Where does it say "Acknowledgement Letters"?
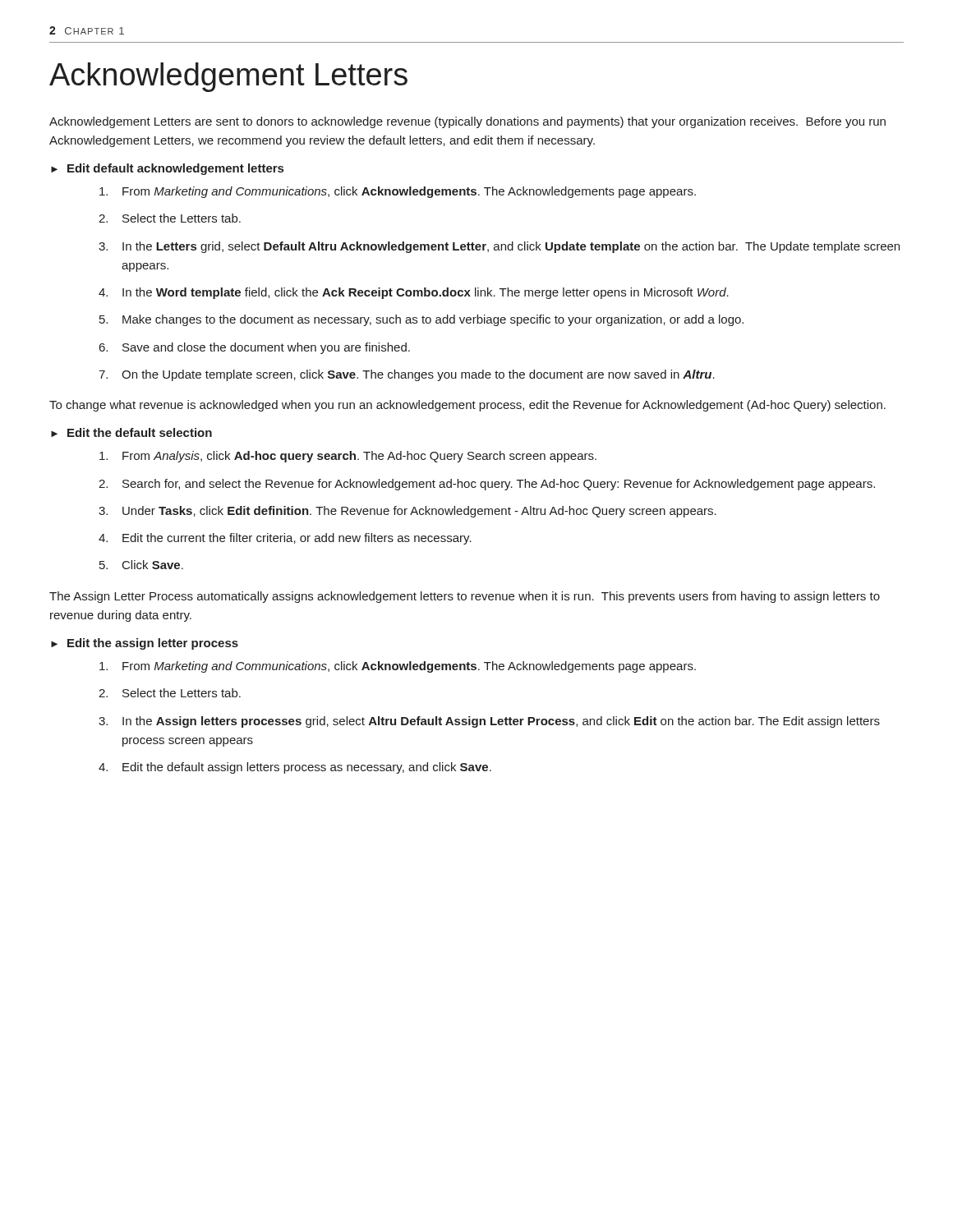 point(228,77)
